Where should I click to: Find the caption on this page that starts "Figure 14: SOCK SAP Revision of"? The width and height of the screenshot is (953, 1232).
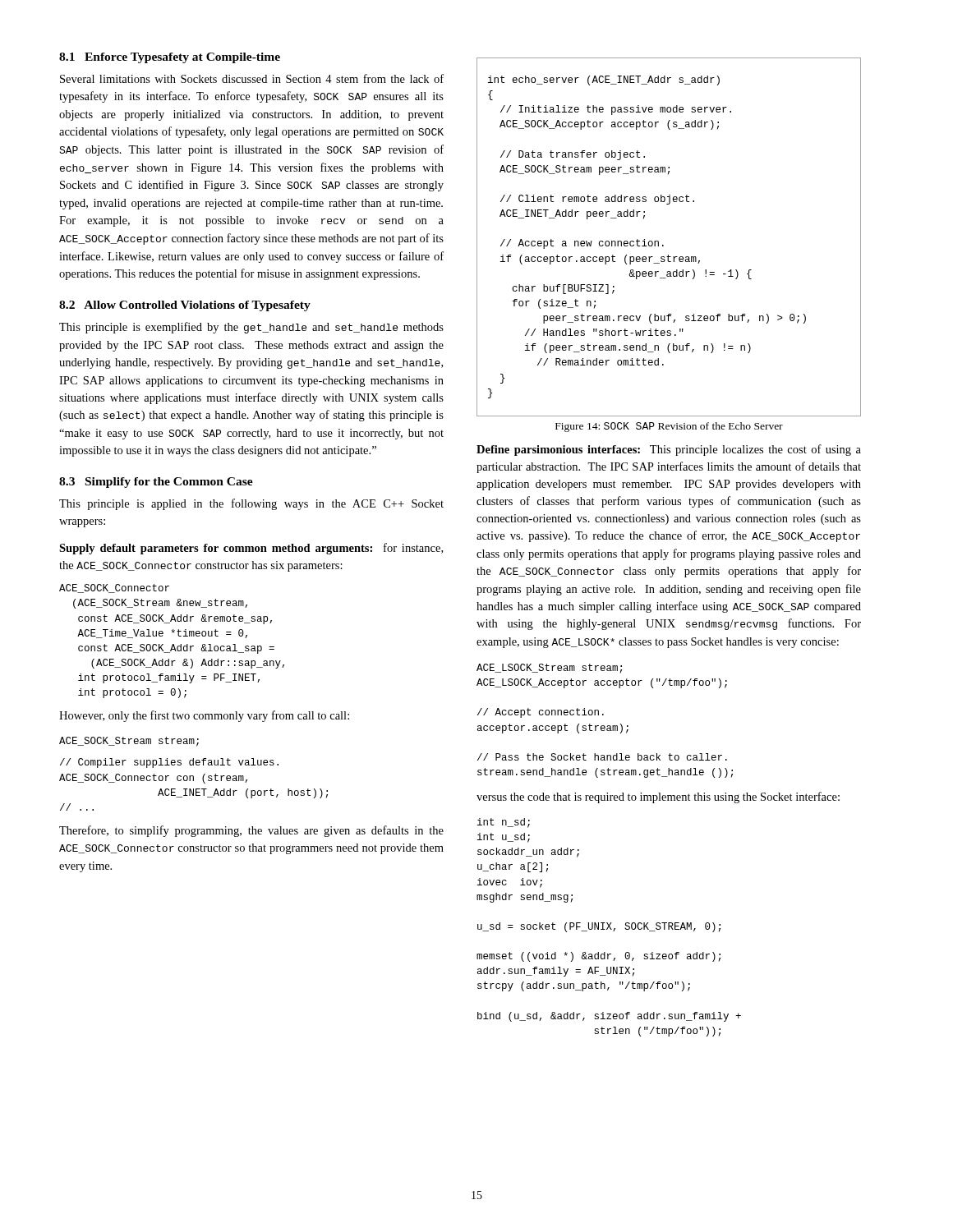[x=669, y=426]
